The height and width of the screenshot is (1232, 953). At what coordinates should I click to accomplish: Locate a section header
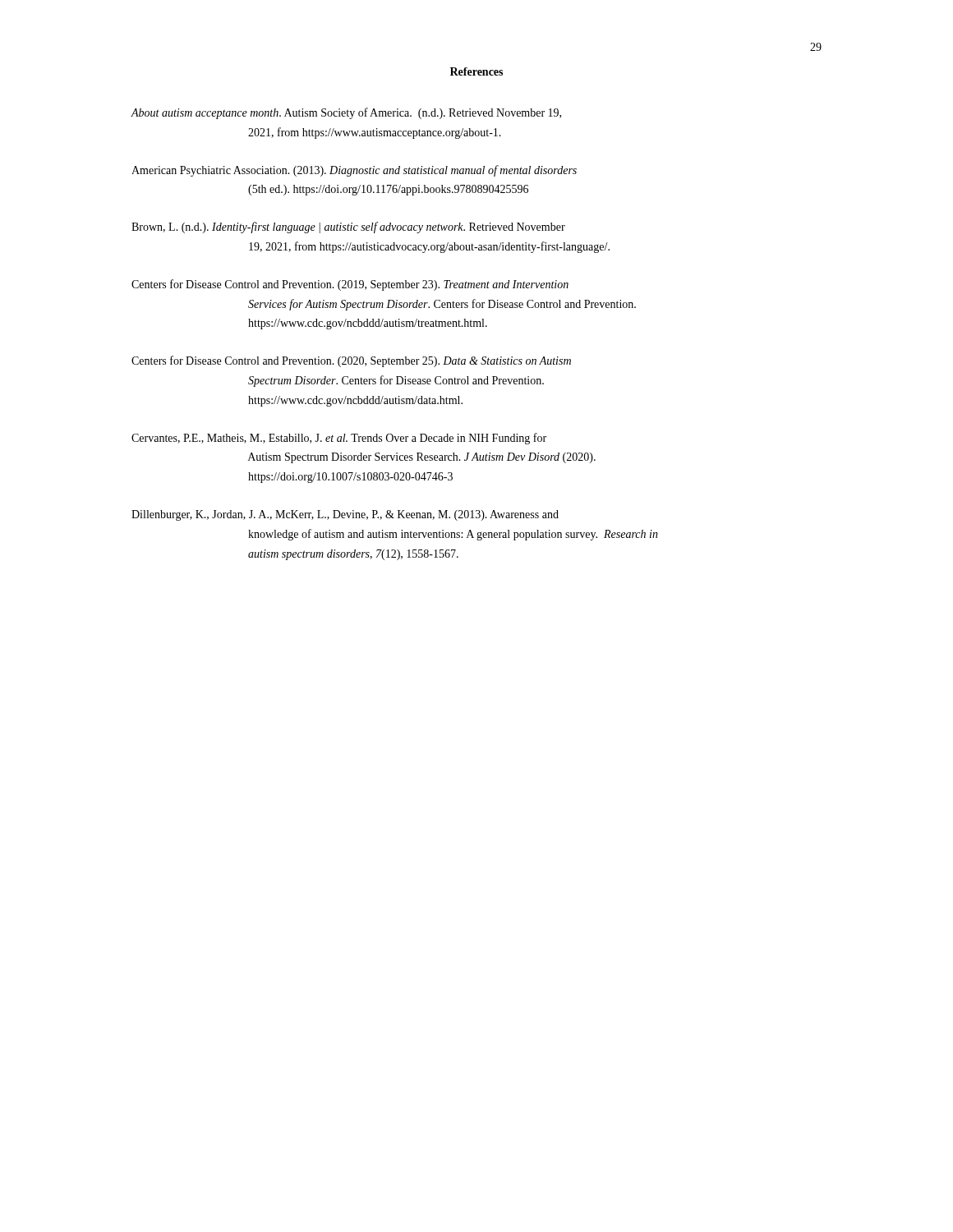(476, 72)
